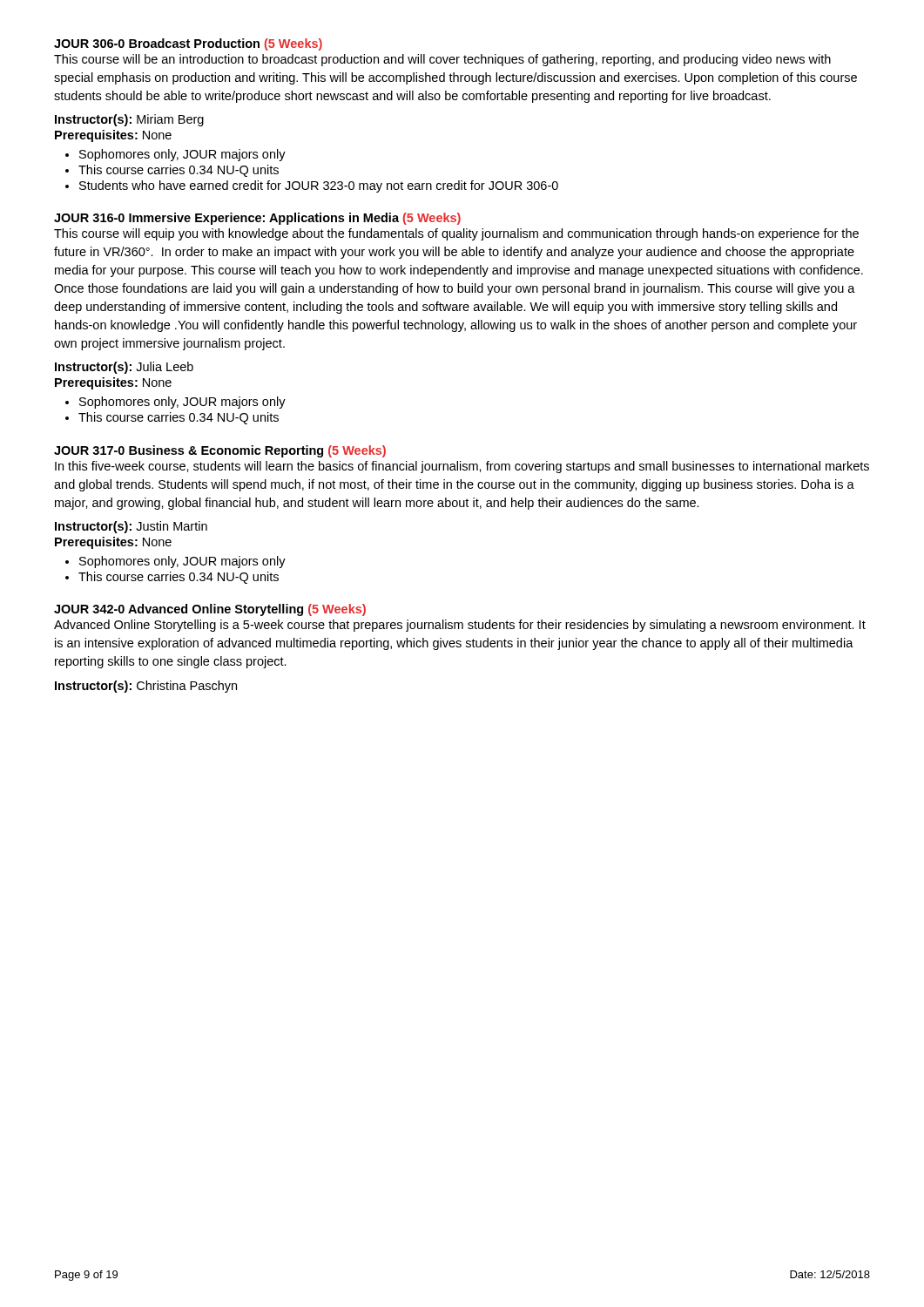Click on the section header that says "JOUR 316-0 Immersive Experience: Applications"

pyautogui.click(x=258, y=218)
